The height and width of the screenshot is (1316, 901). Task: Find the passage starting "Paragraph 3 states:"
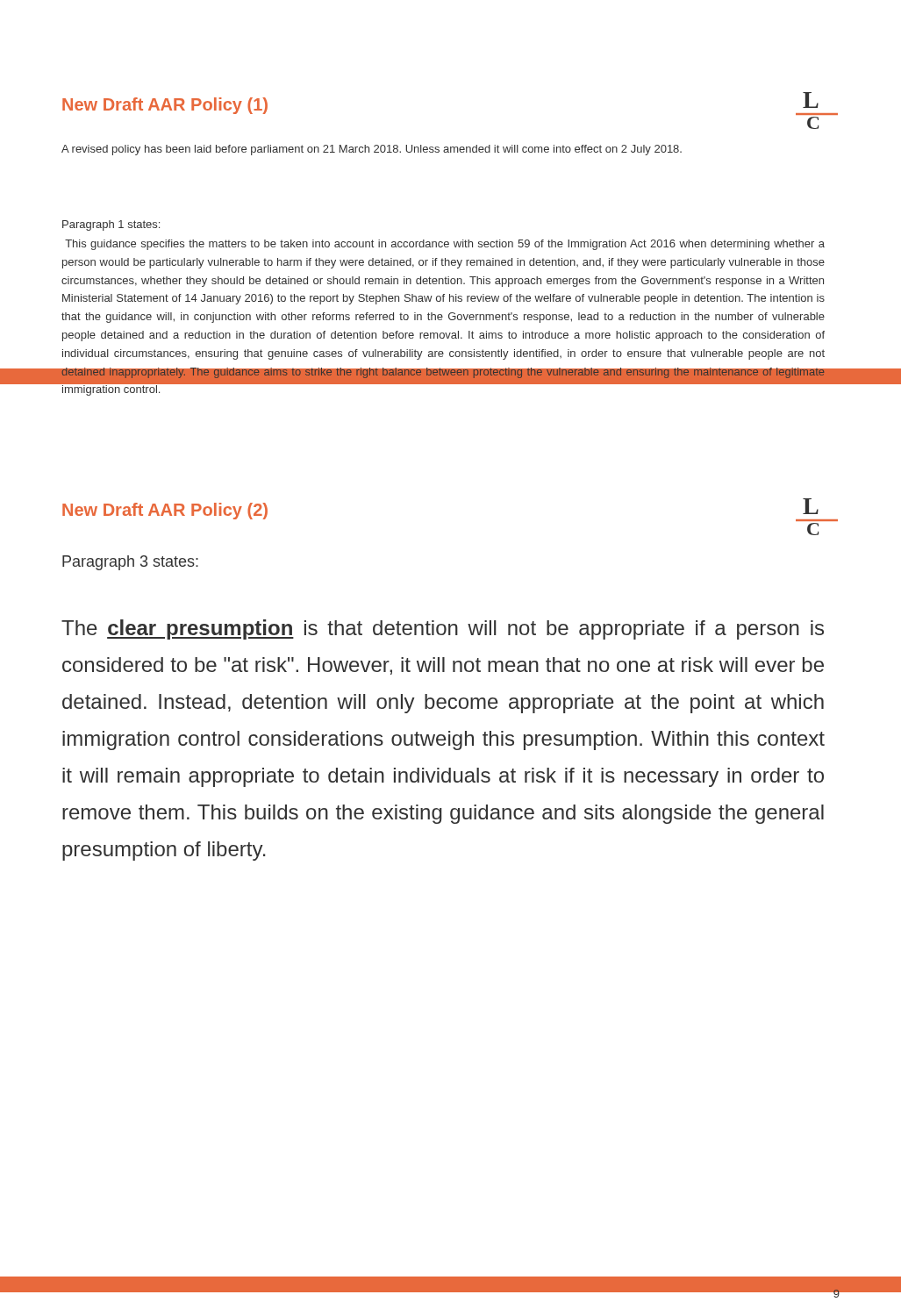coord(130,561)
